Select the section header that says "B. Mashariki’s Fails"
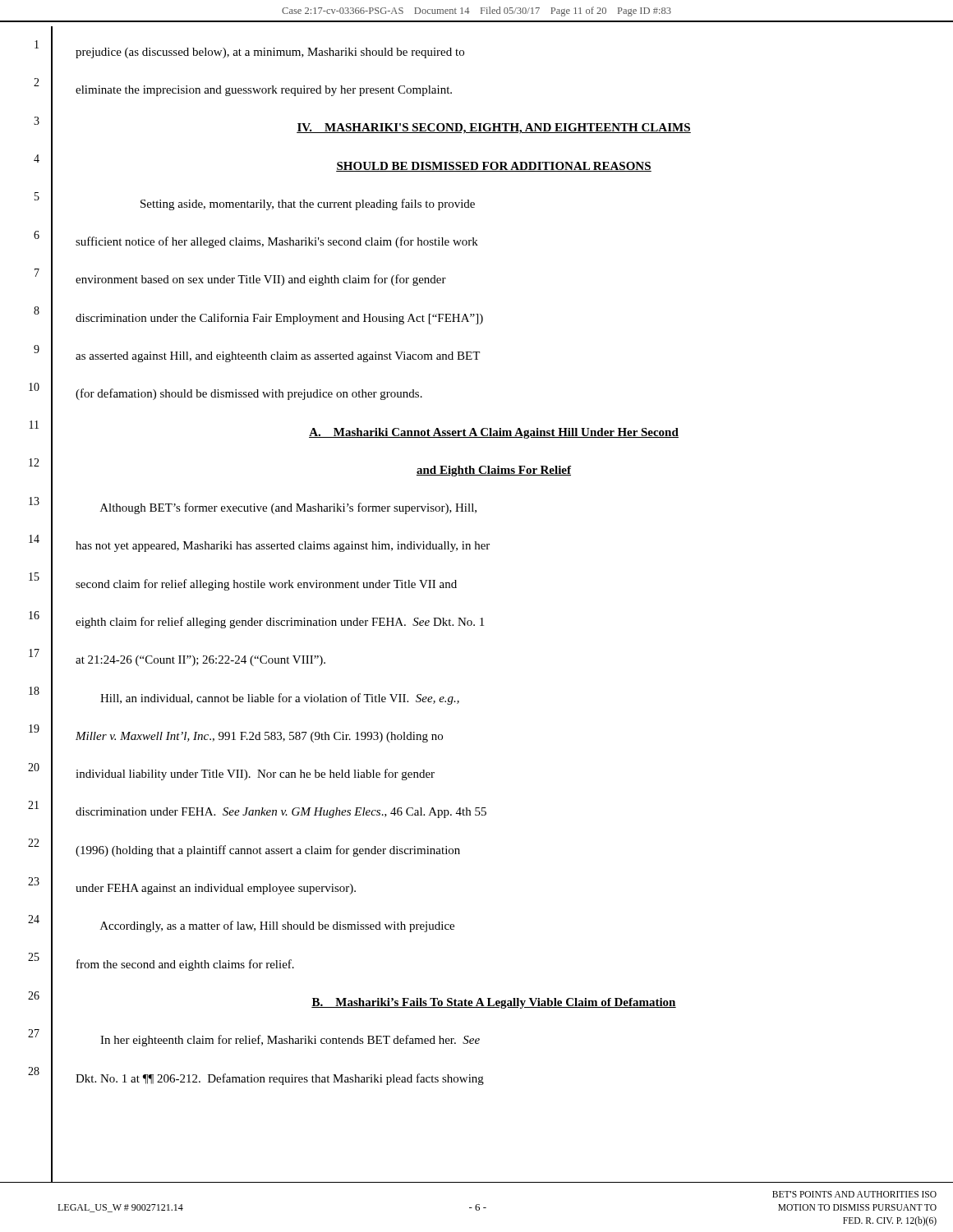The height and width of the screenshot is (1232, 953). pyautogui.click(x=494, y=1002)
